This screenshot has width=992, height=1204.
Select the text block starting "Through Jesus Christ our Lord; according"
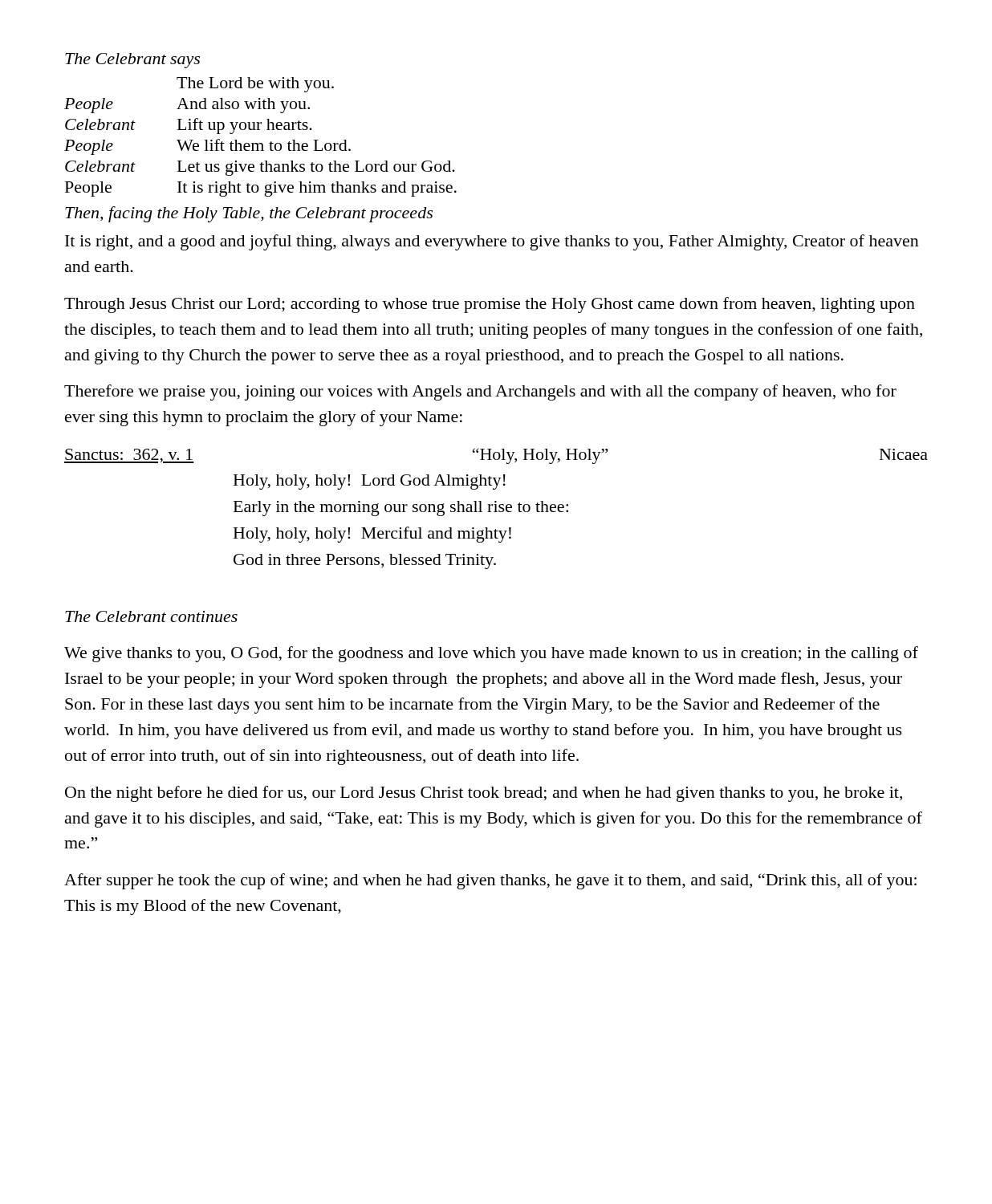pos(494,328)
